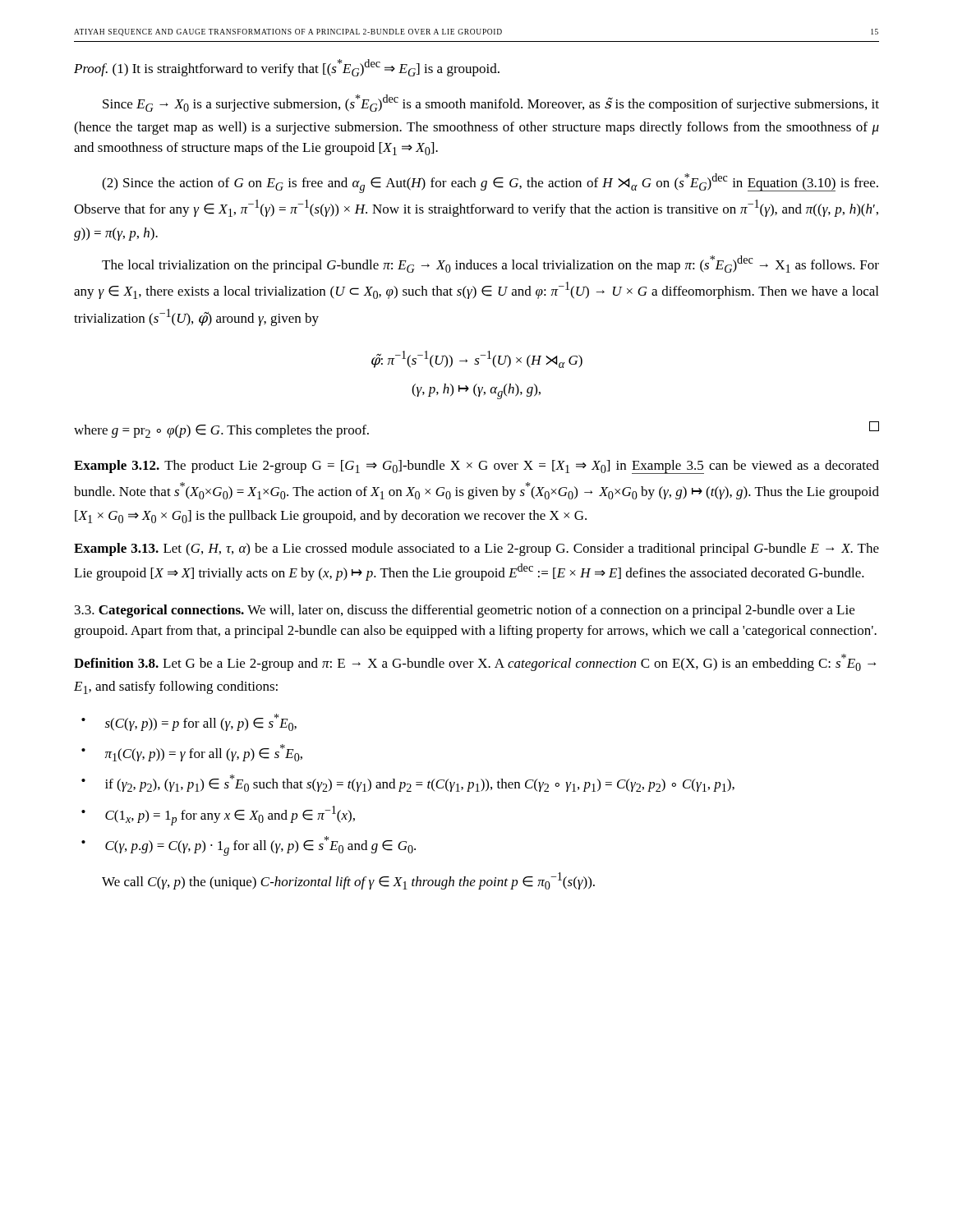The height and width of the screenshot is (1232, 953).
Task: Locate the list item containing "• if (γ2, p2),"
Action: coord(408,783)
